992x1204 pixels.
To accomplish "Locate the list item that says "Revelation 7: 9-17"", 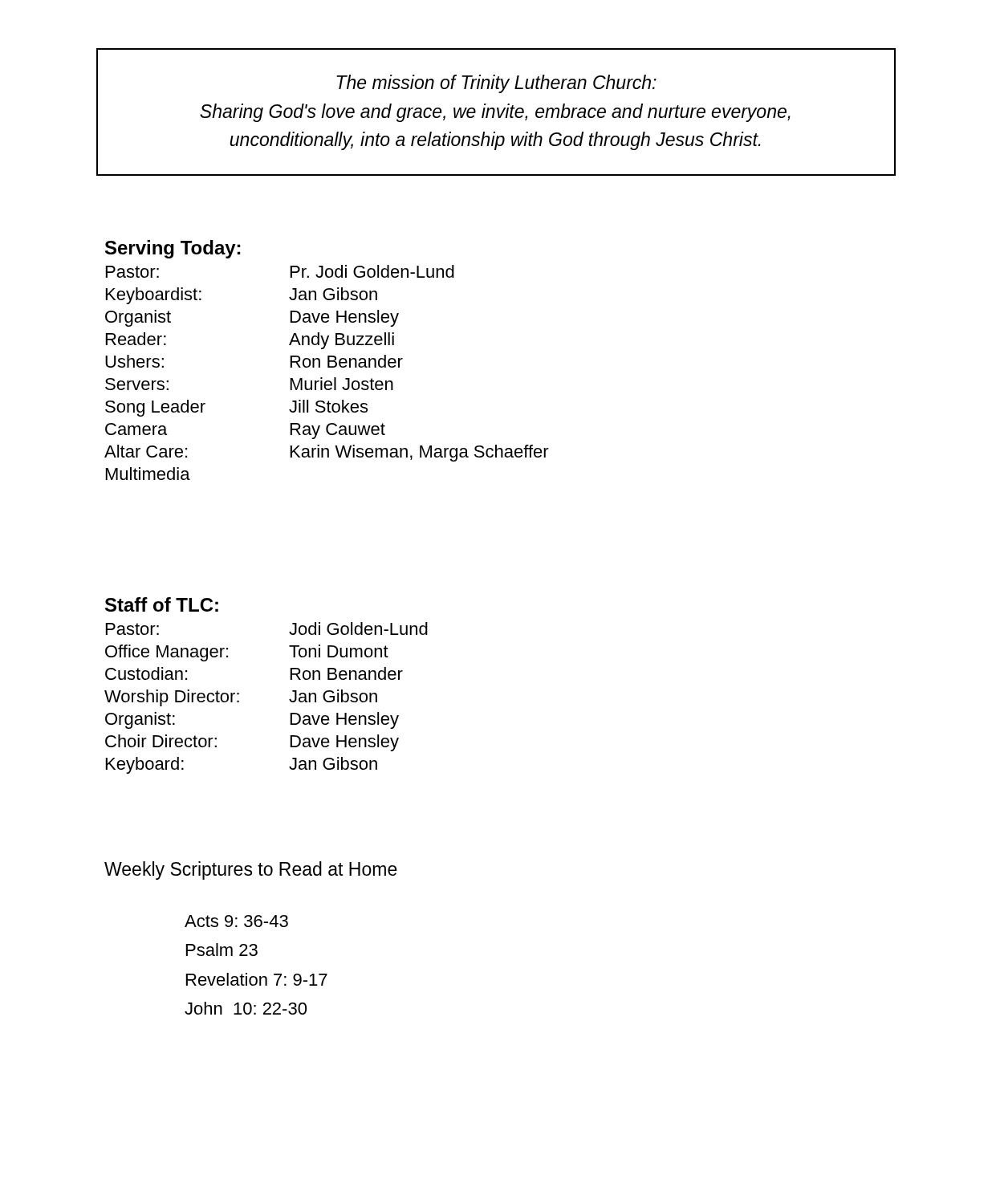I will (256, 979).
